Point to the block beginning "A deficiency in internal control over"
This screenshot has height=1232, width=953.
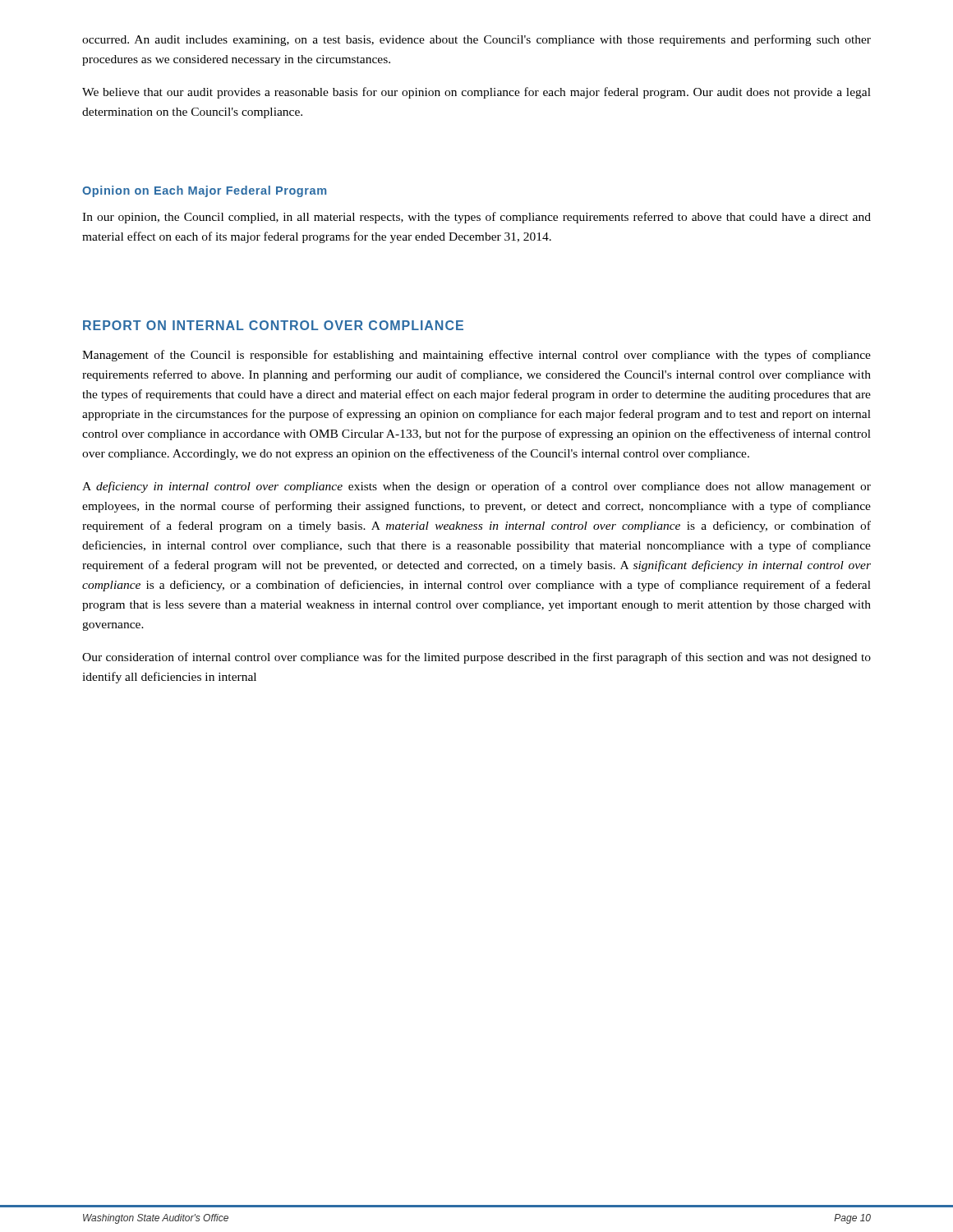pyautogui.click(x=476, y=555)
